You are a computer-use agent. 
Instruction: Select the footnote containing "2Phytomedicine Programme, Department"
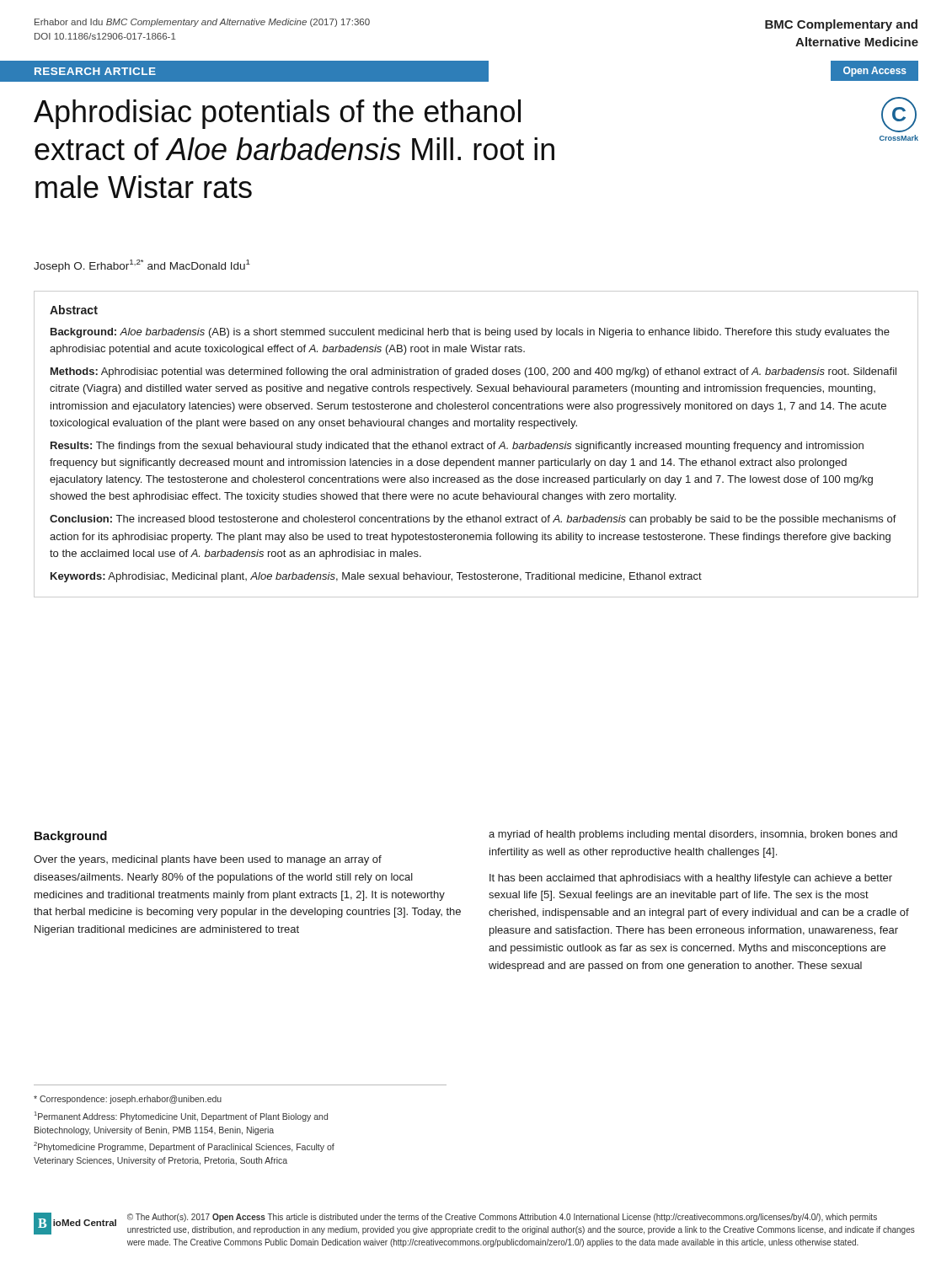[x=184, y=1153]
